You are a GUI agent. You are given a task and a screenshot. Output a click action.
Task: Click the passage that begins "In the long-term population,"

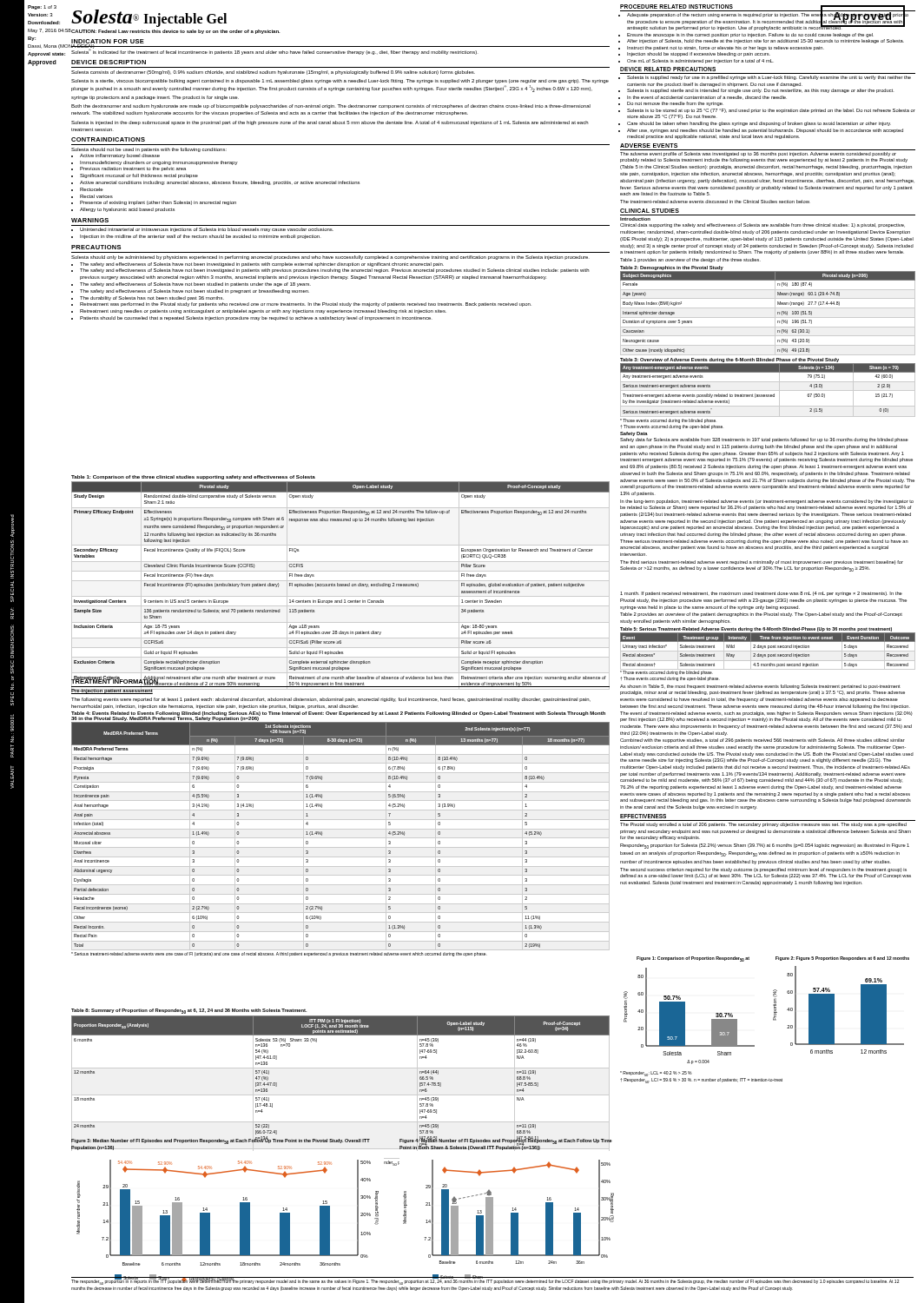pos(767,528)
